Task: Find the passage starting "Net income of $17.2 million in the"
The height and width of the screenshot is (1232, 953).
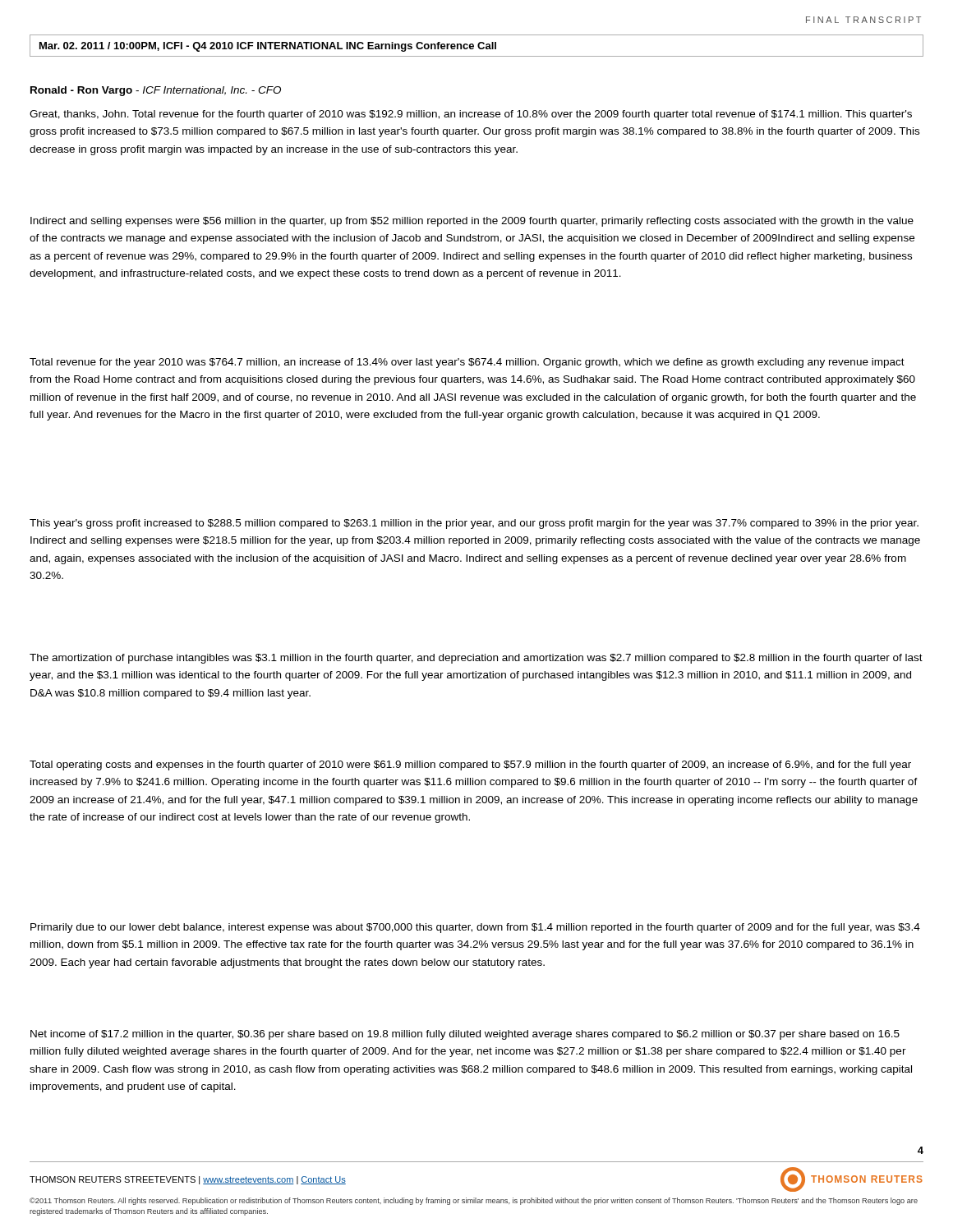Action: tap(471, 1060)
